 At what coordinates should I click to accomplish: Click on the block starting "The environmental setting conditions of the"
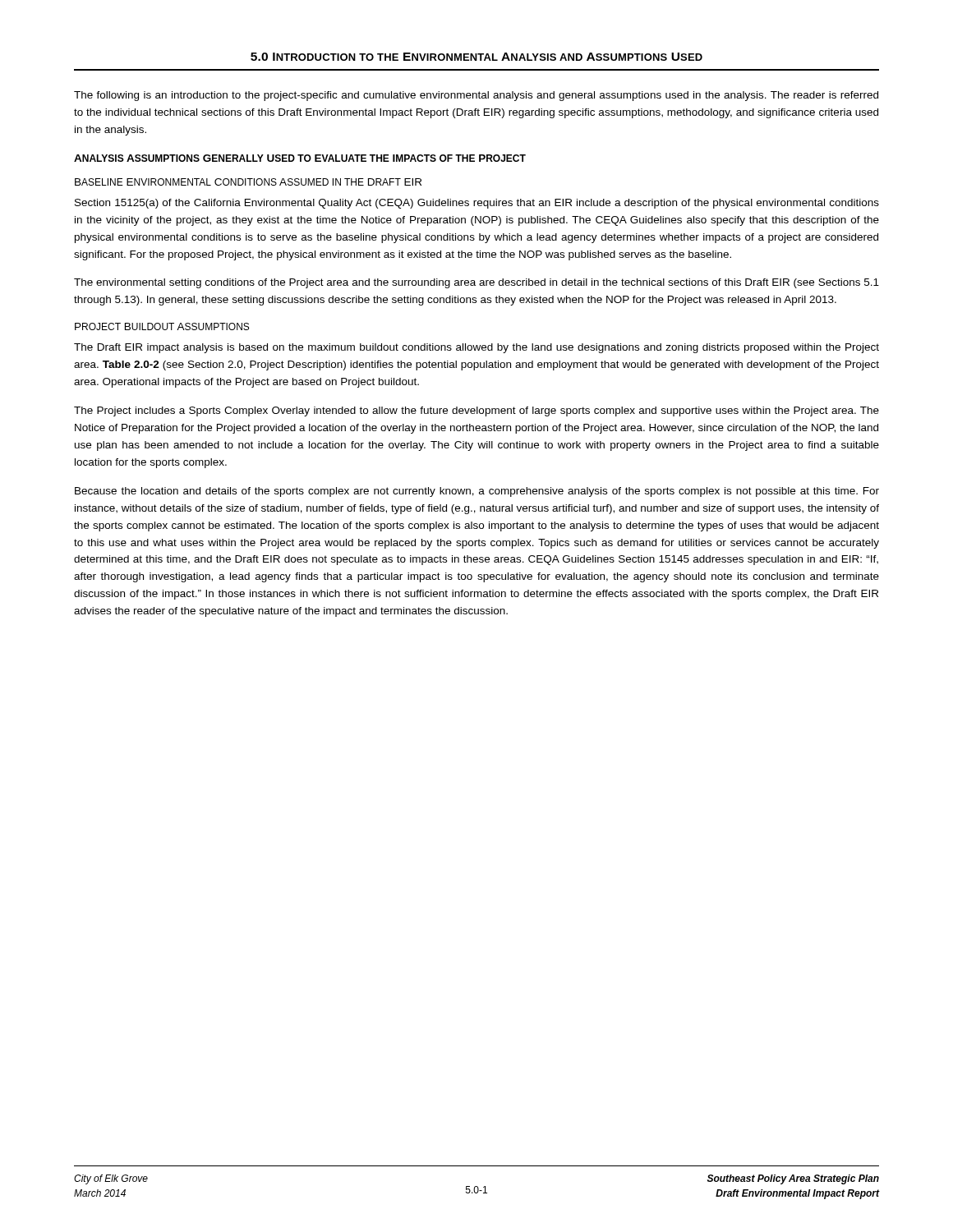[x=476, y=291]
